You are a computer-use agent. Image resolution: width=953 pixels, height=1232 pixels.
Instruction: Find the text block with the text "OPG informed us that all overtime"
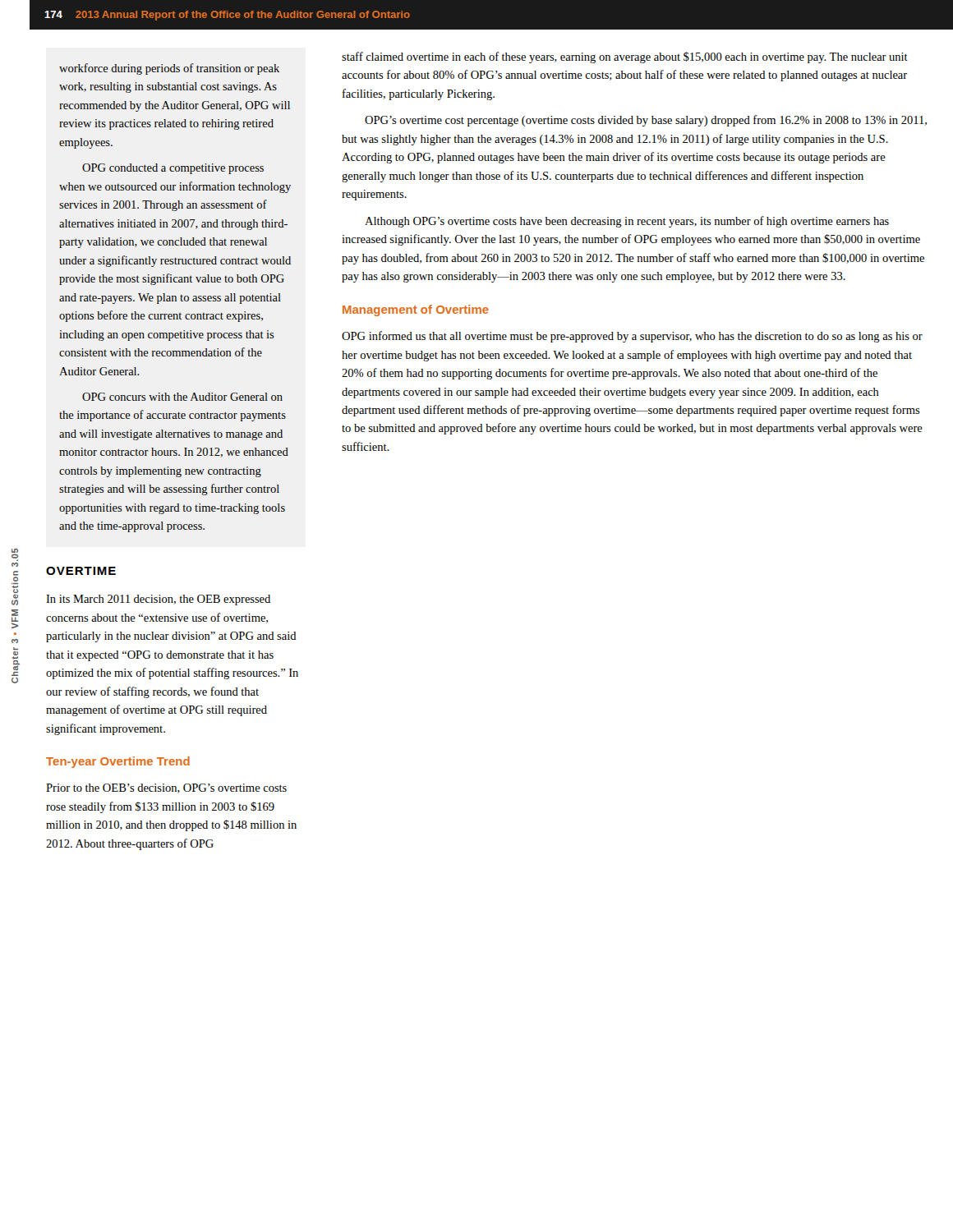[x=635, y=392]
